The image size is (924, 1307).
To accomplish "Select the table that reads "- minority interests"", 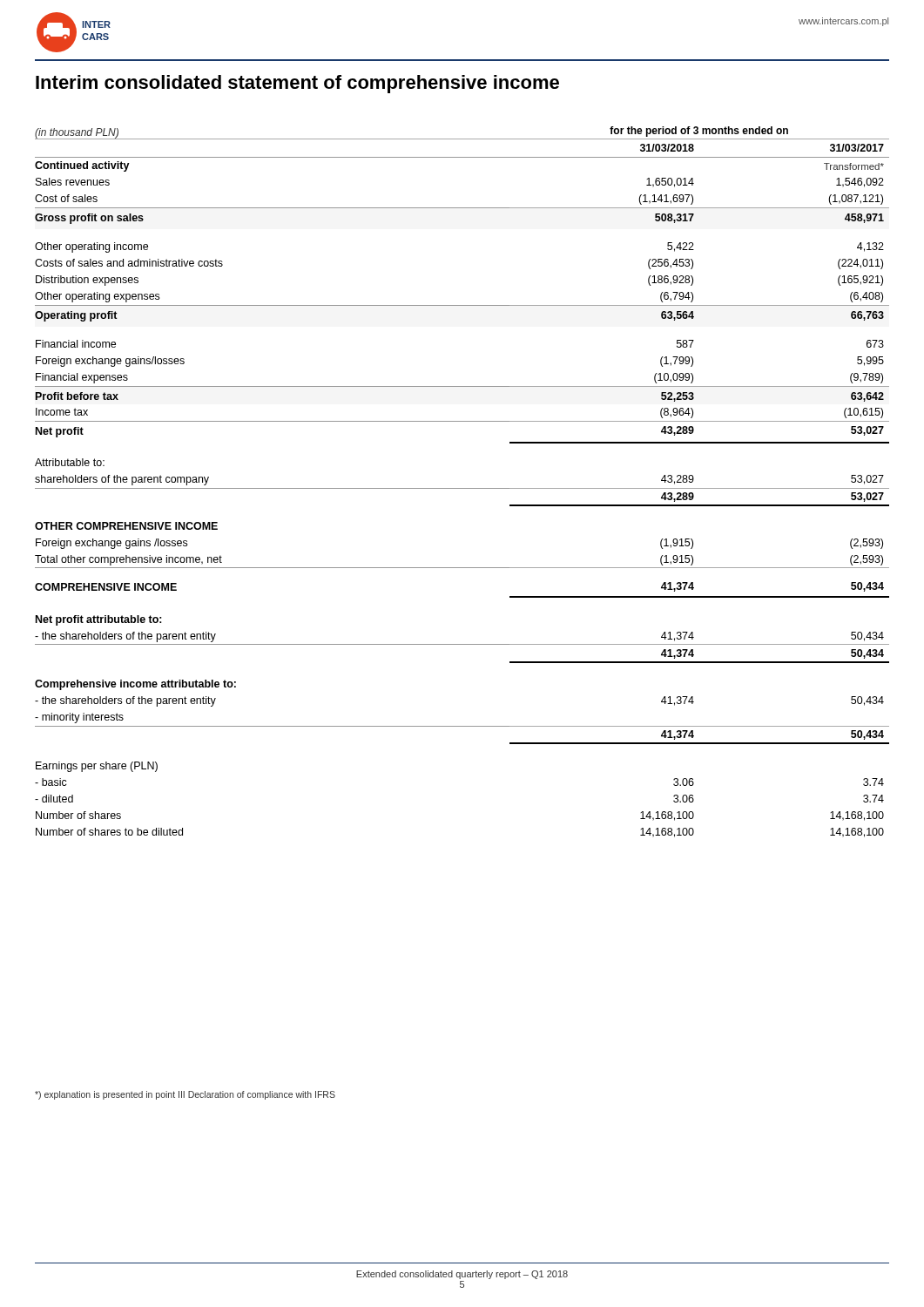I will coord(462,481).
